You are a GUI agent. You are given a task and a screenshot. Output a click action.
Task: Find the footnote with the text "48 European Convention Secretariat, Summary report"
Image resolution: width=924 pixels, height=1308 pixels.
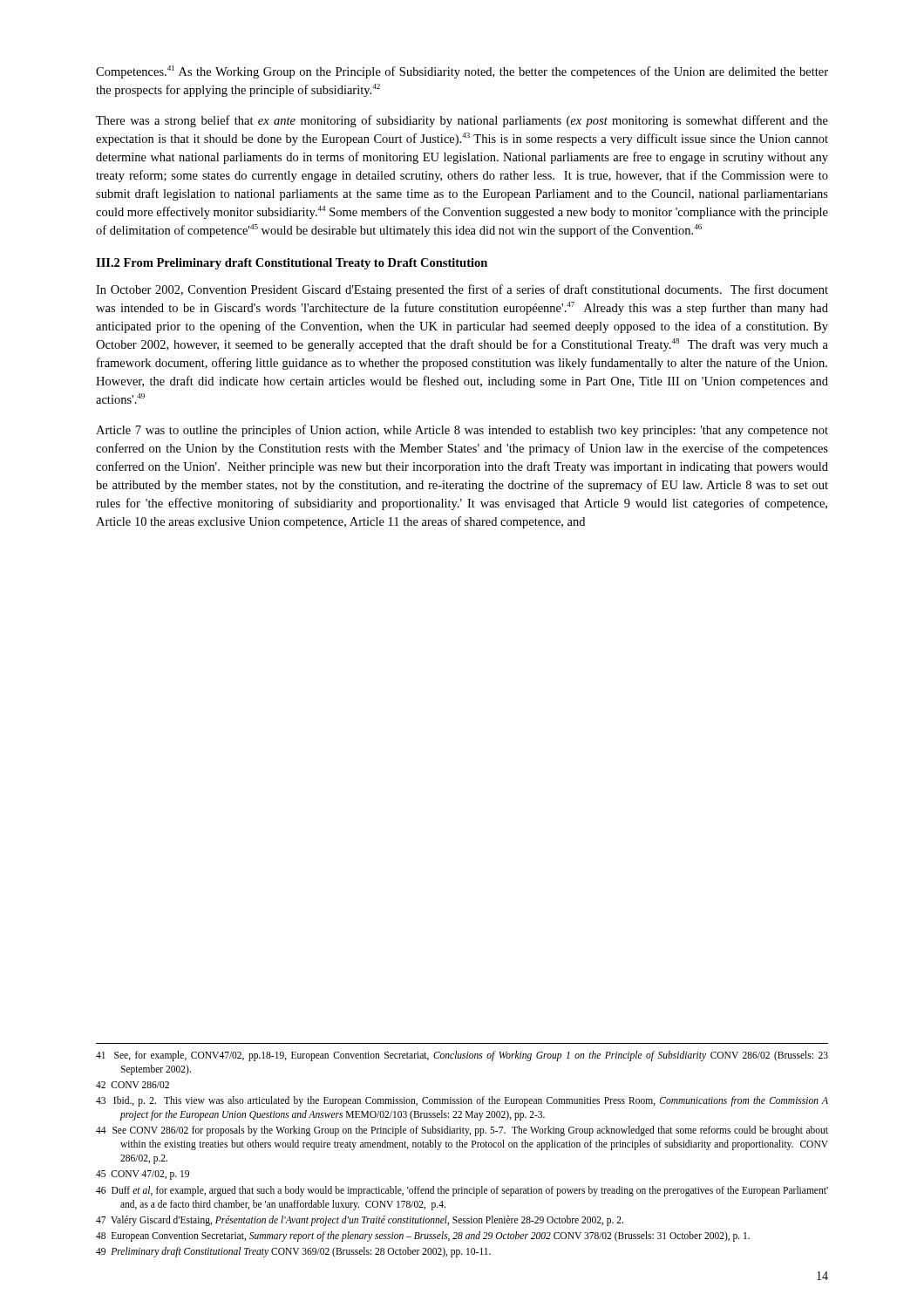(423, 1235)
